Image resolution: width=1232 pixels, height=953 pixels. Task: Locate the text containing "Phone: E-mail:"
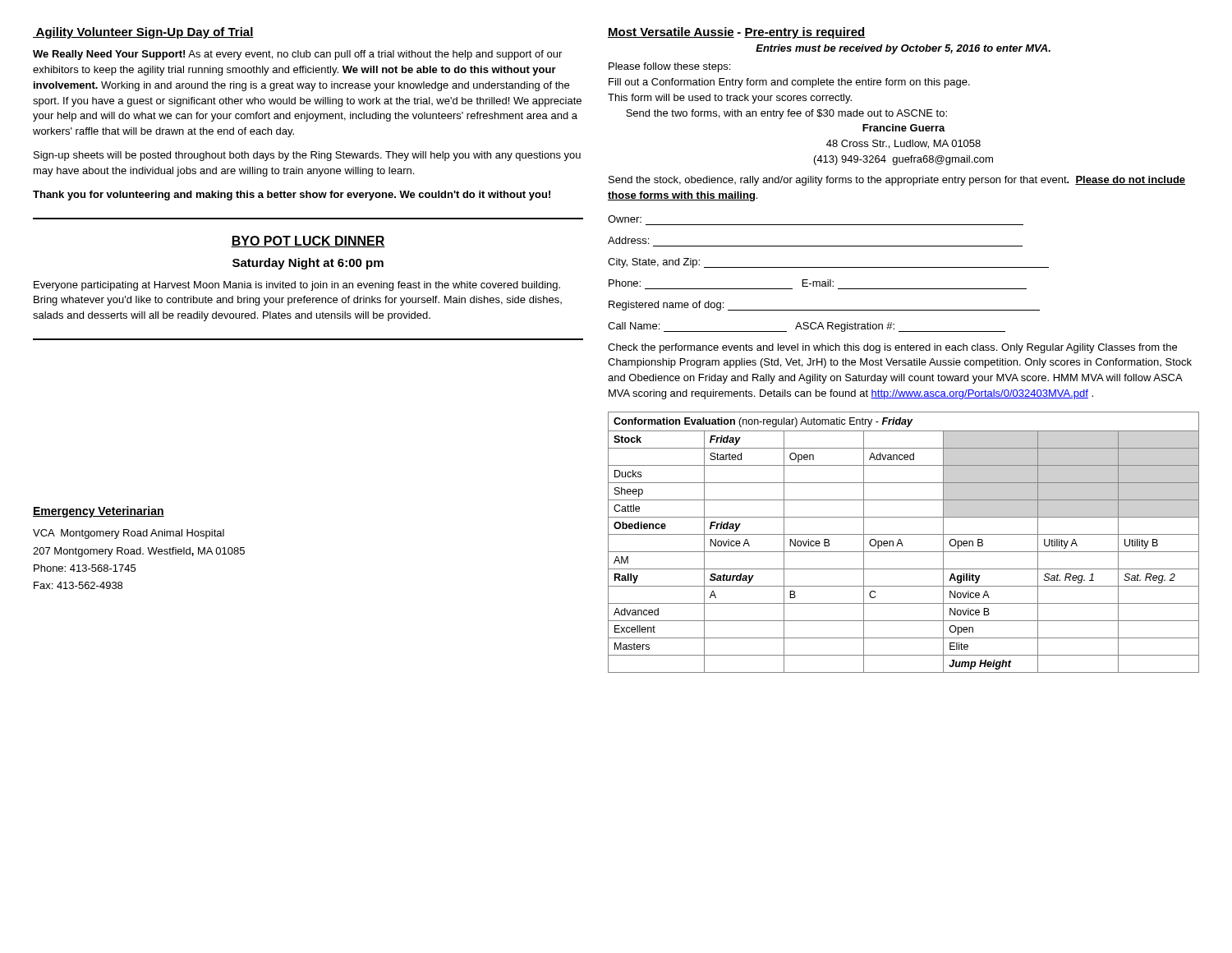click(817, 282)
